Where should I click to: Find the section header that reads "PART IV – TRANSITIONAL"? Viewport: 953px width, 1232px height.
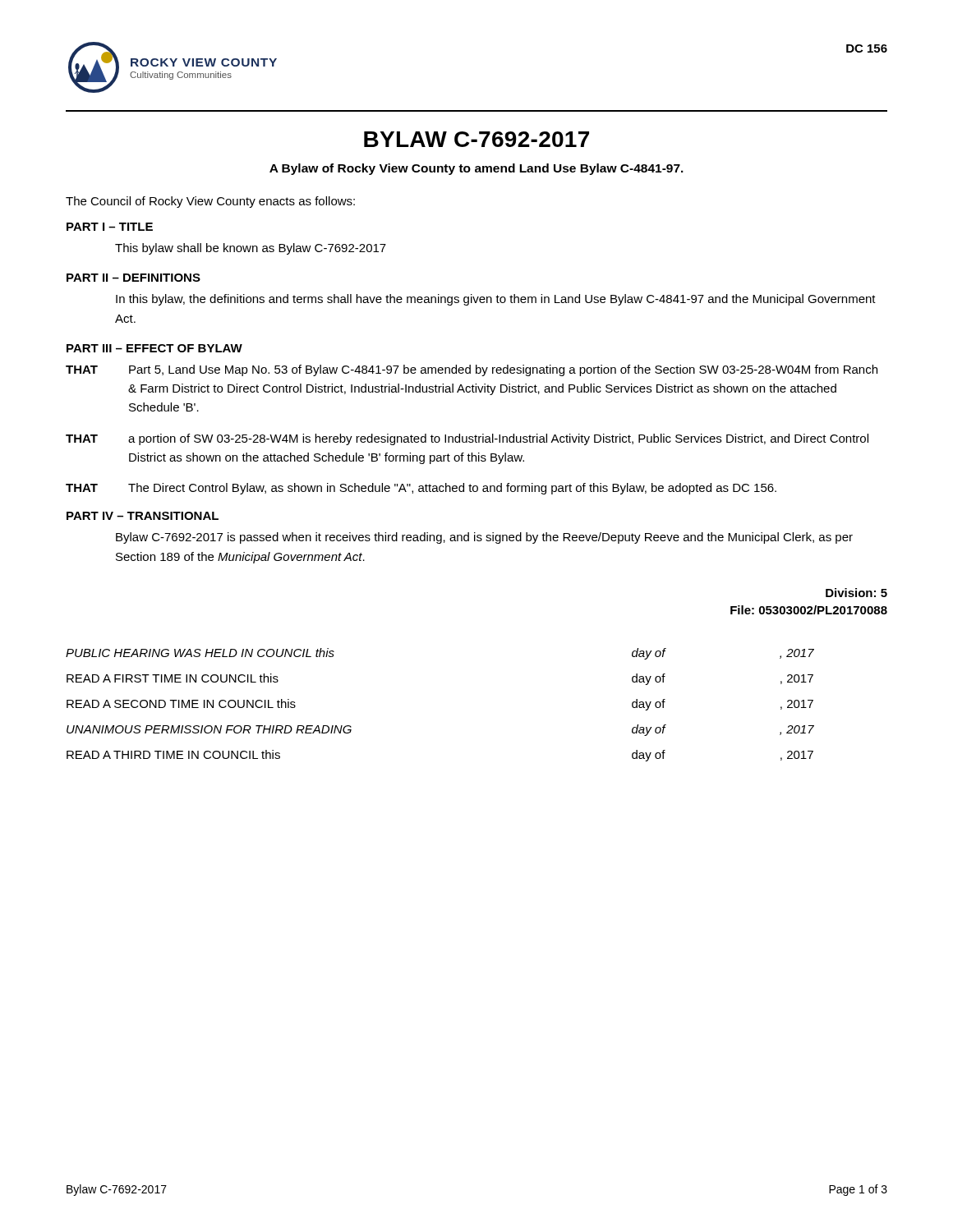[x=142, y=516]
